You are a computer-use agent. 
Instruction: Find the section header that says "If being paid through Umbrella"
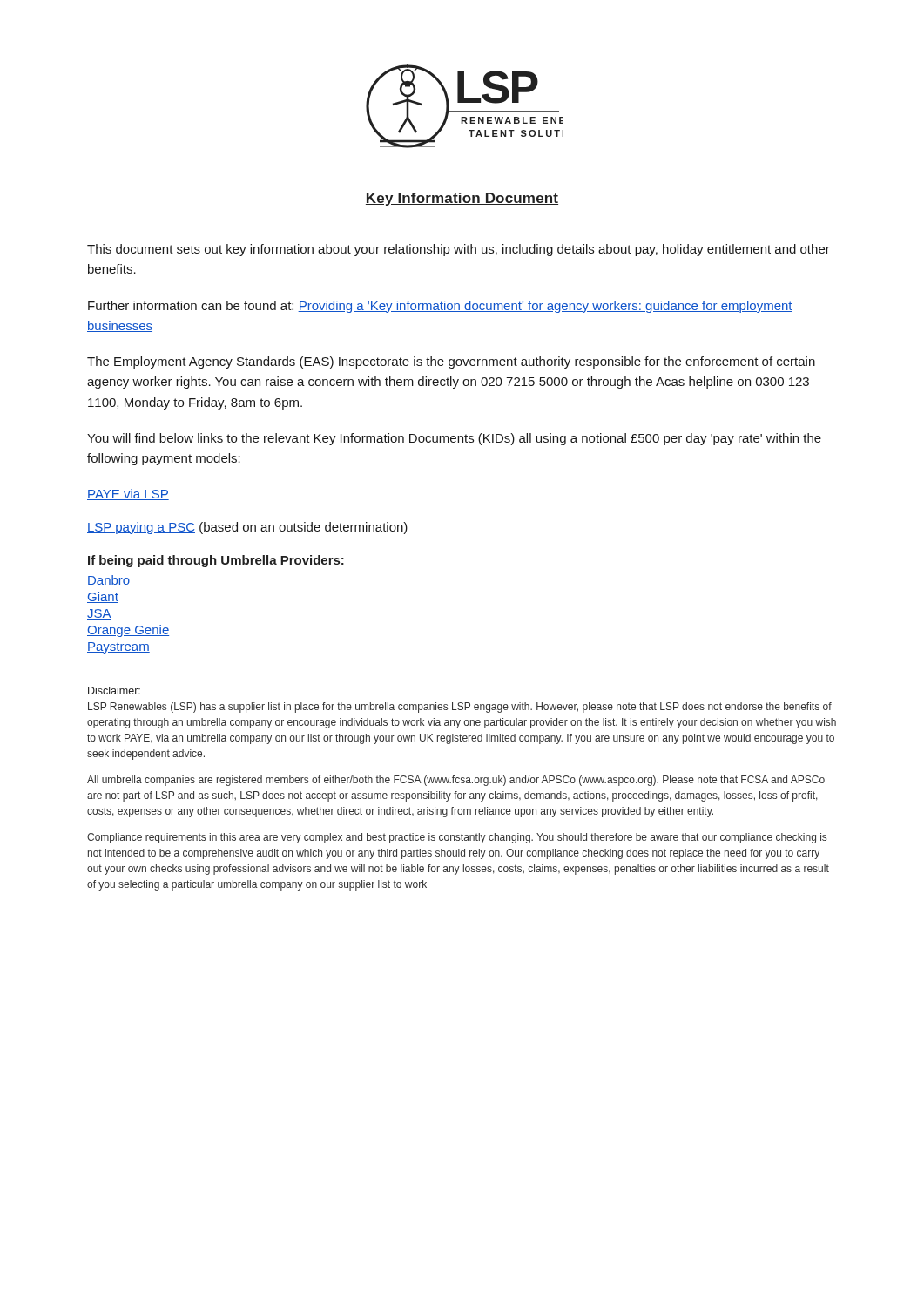point(216,560)
